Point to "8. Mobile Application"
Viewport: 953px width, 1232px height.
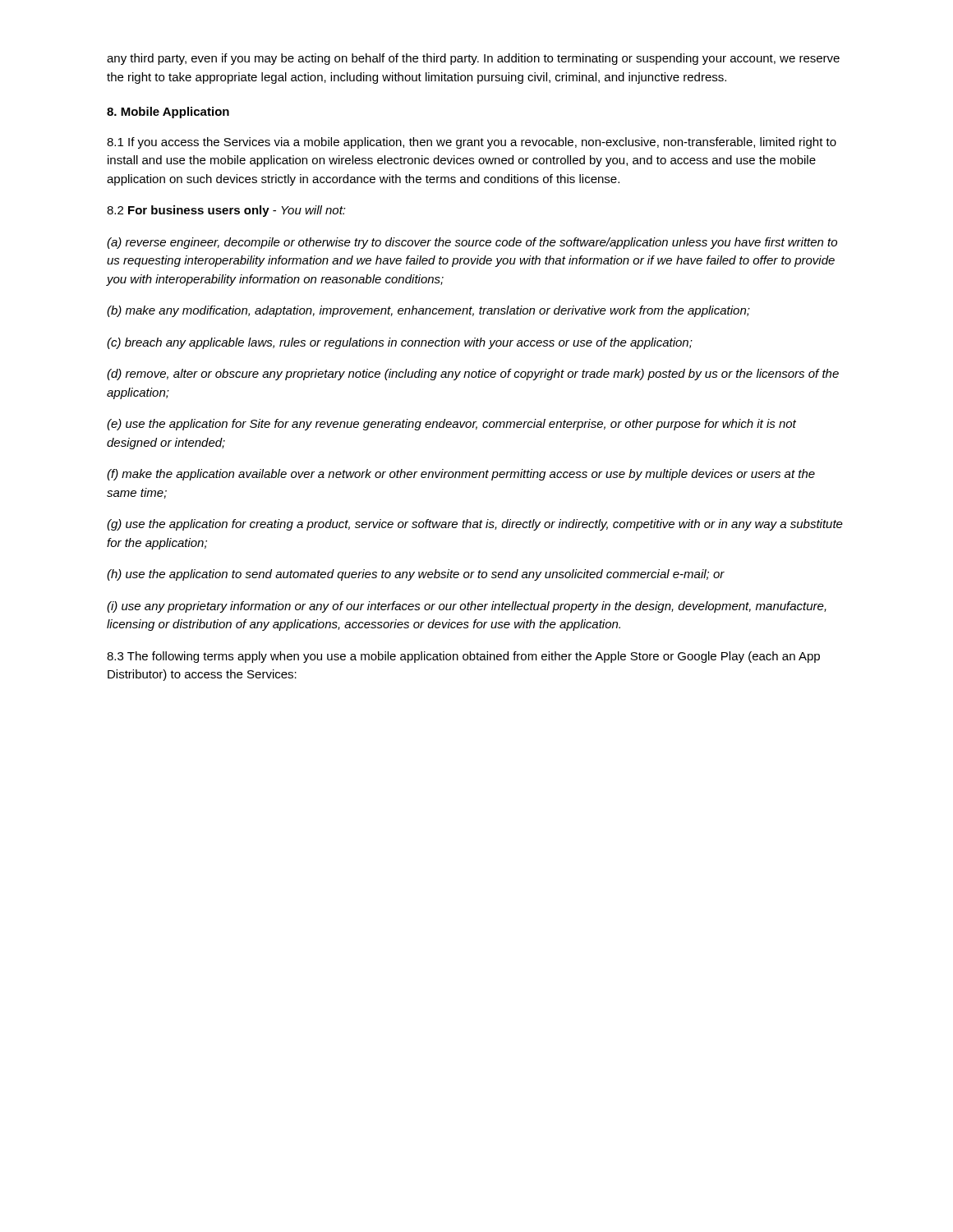pos(168,111)
